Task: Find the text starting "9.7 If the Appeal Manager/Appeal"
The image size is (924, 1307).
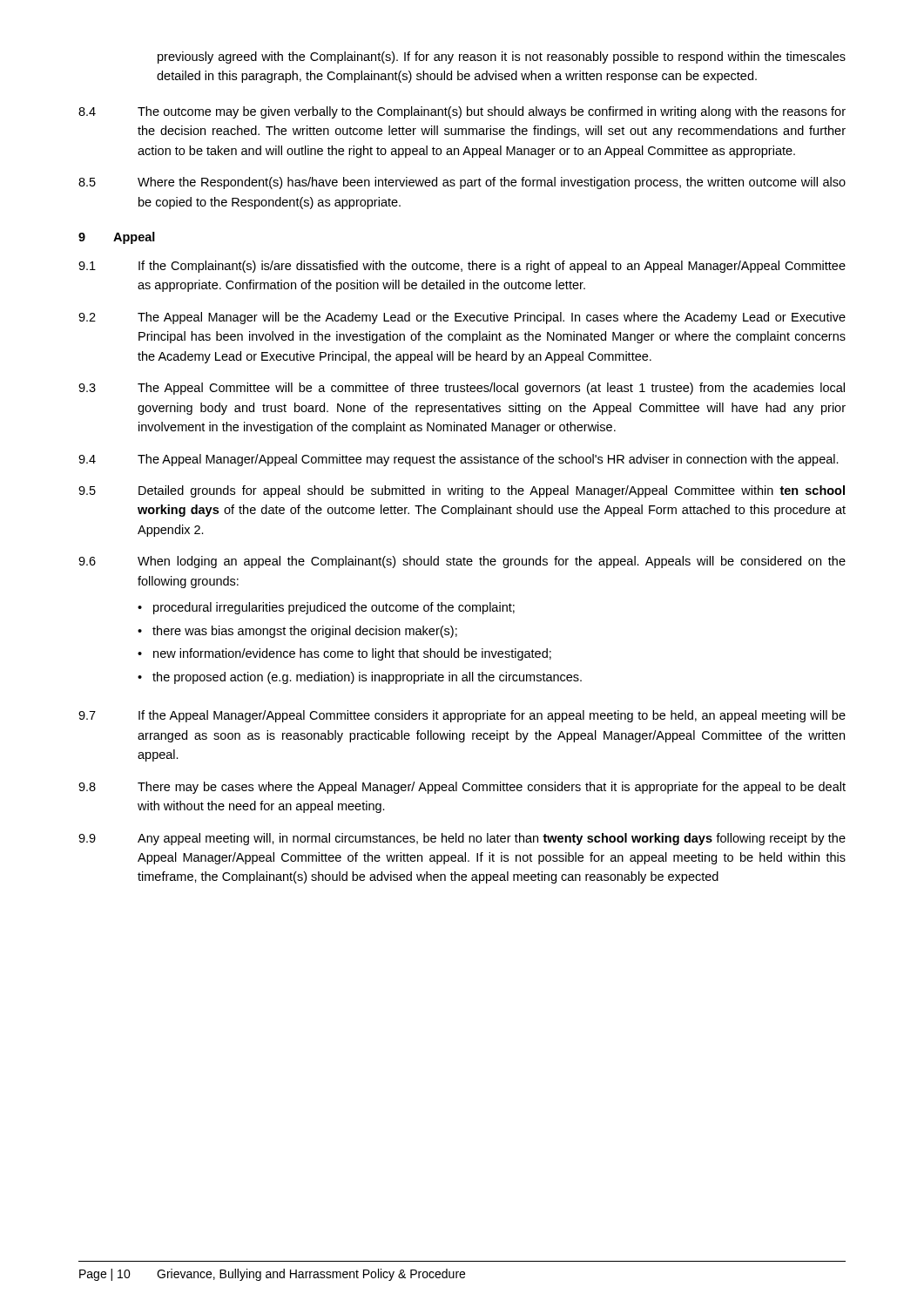Action: (462, 735)
